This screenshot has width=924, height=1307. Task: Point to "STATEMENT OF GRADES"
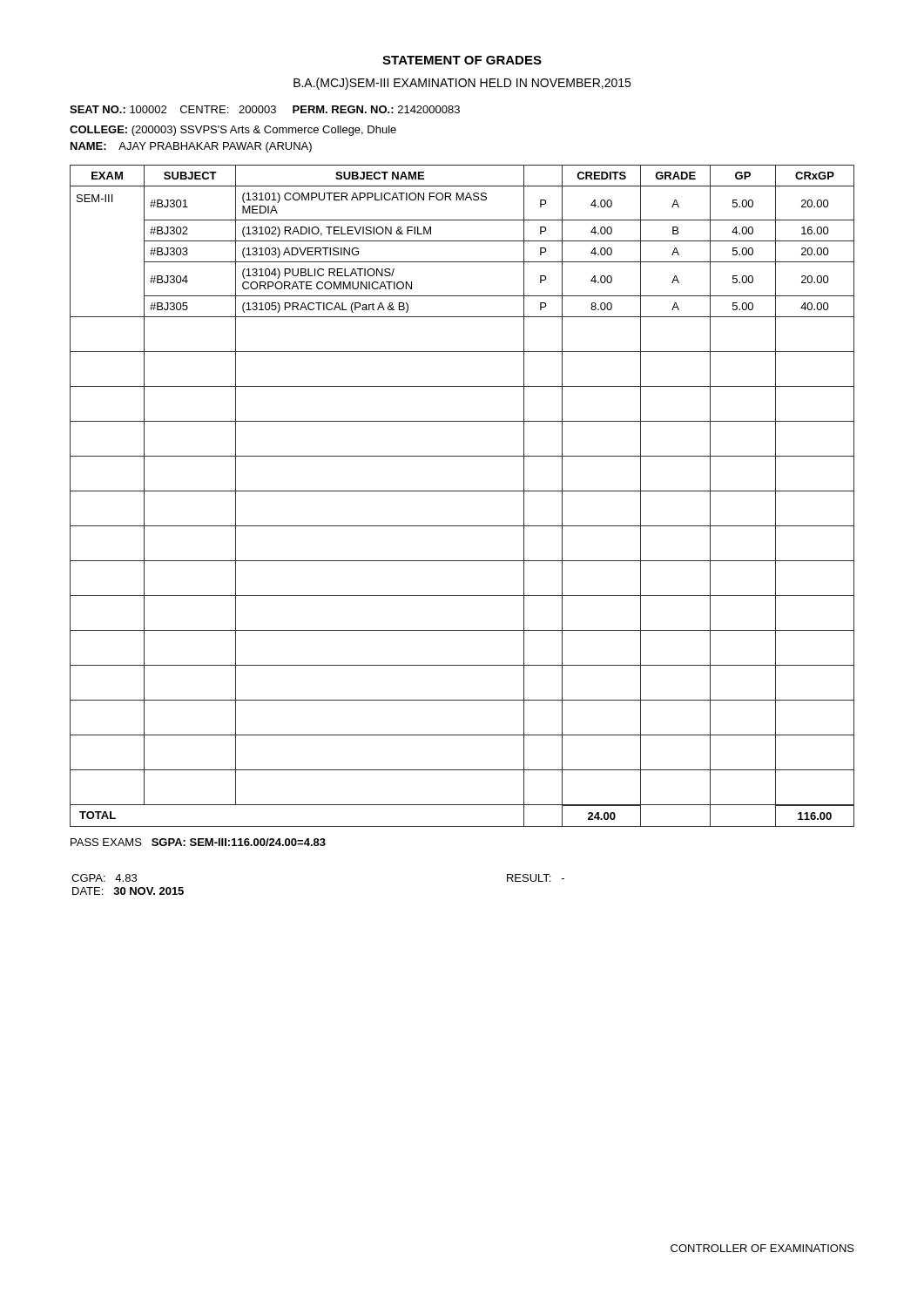[462, 60]
